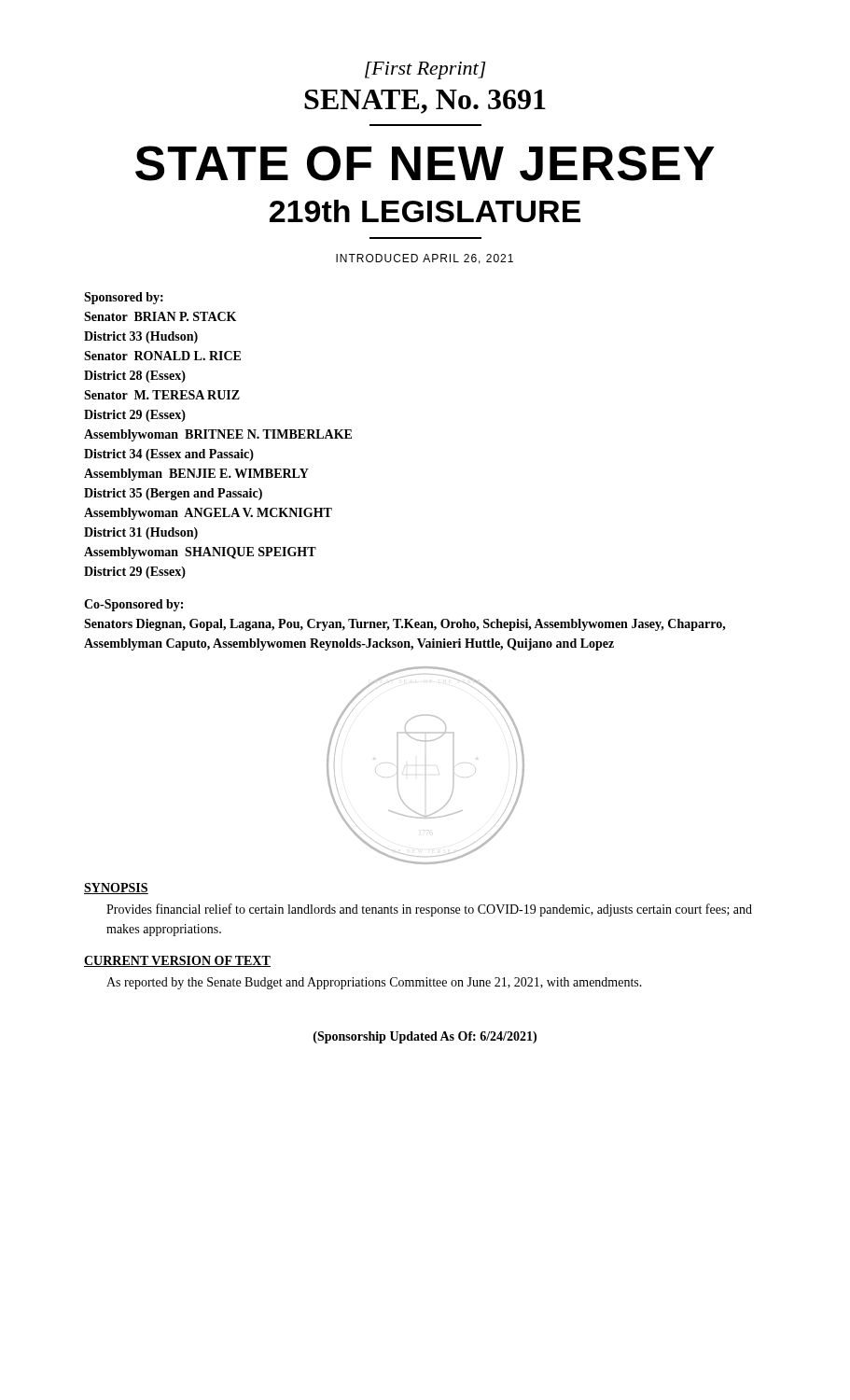Find the title on this page that starts "[First Reprint] SENATE, No. 3691 STATE OF NEW"

(425, 147)
